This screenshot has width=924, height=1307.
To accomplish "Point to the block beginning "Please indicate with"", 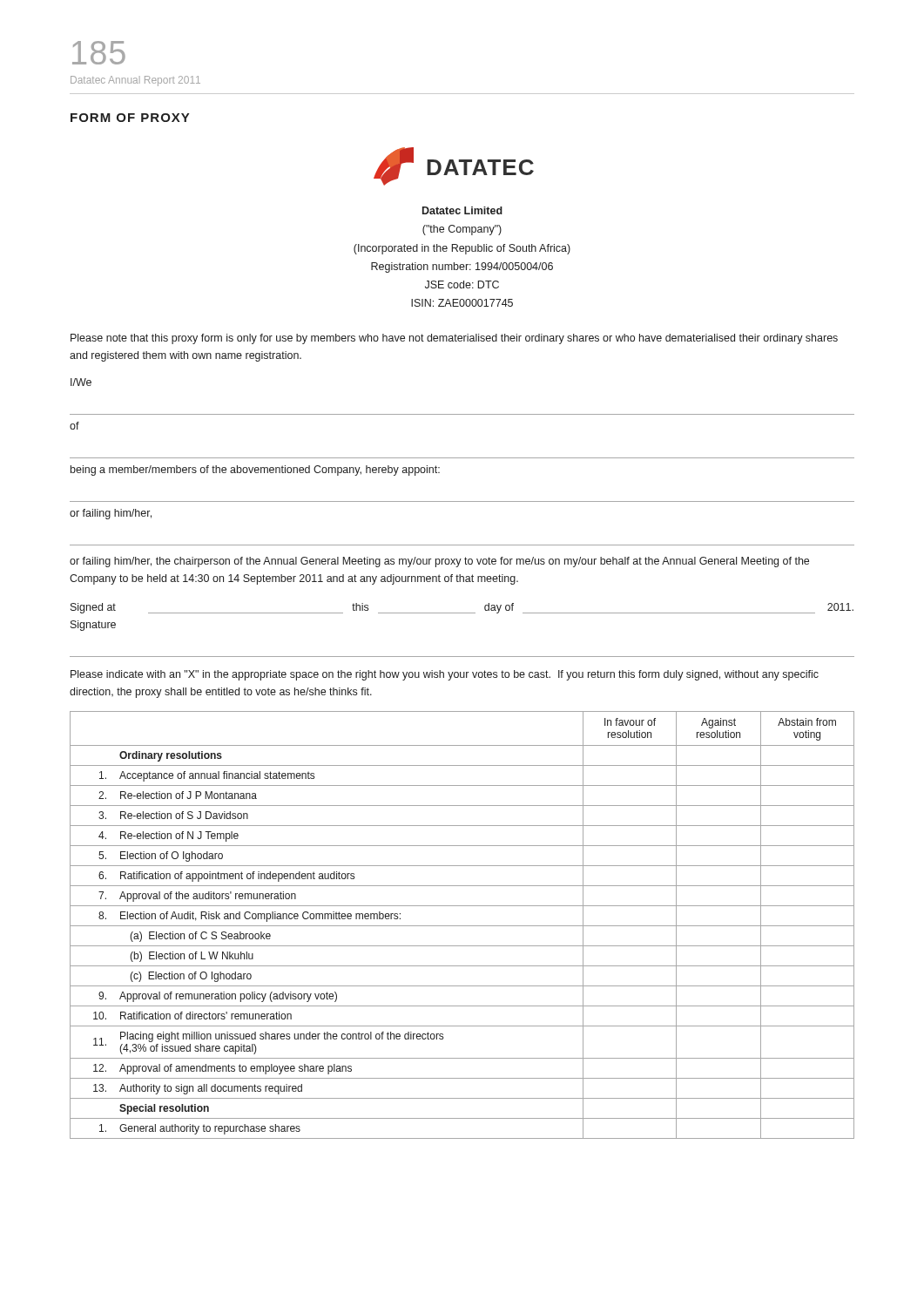I will [x=444, y=683].
